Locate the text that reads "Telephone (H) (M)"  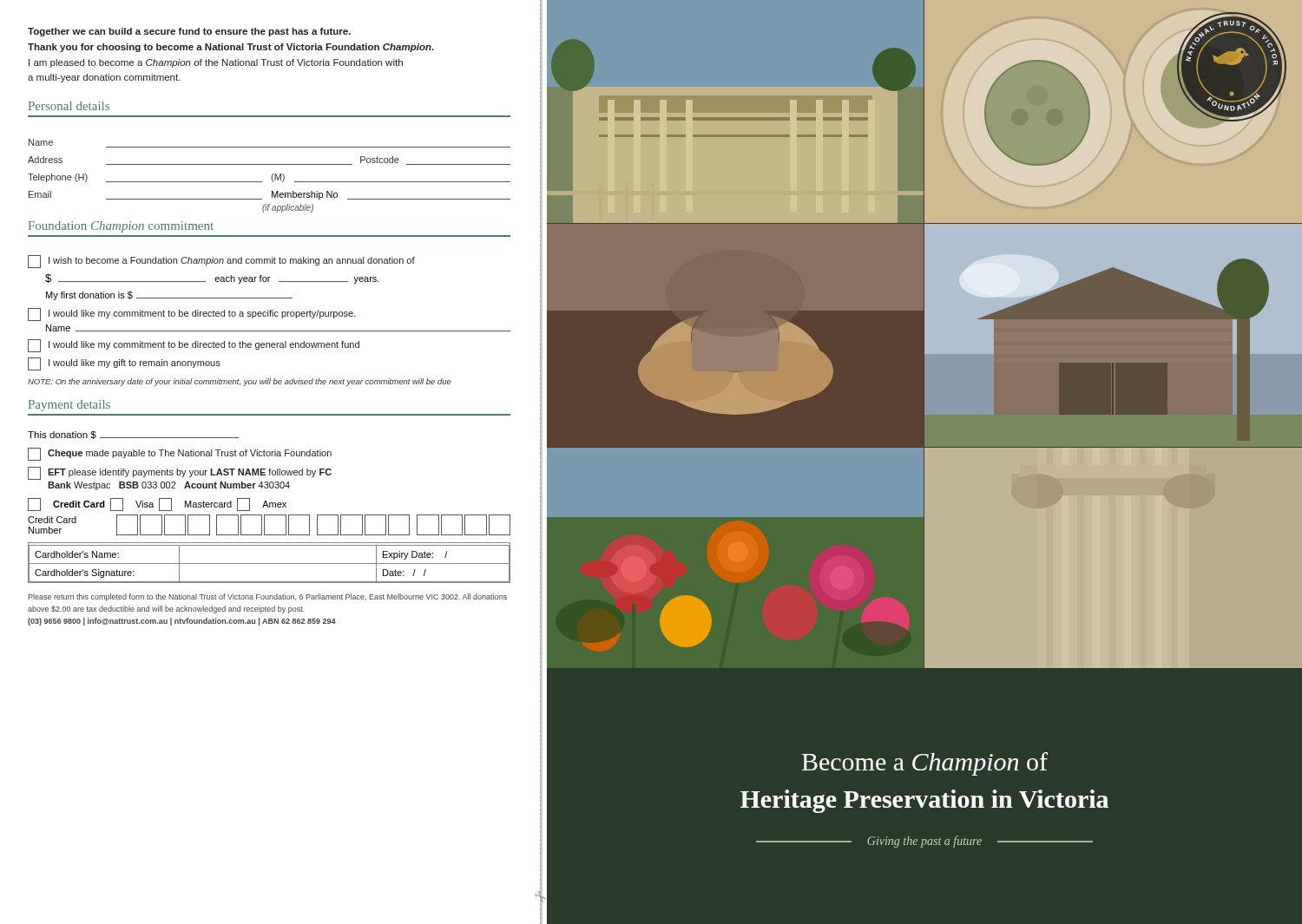tap(269, 177)
